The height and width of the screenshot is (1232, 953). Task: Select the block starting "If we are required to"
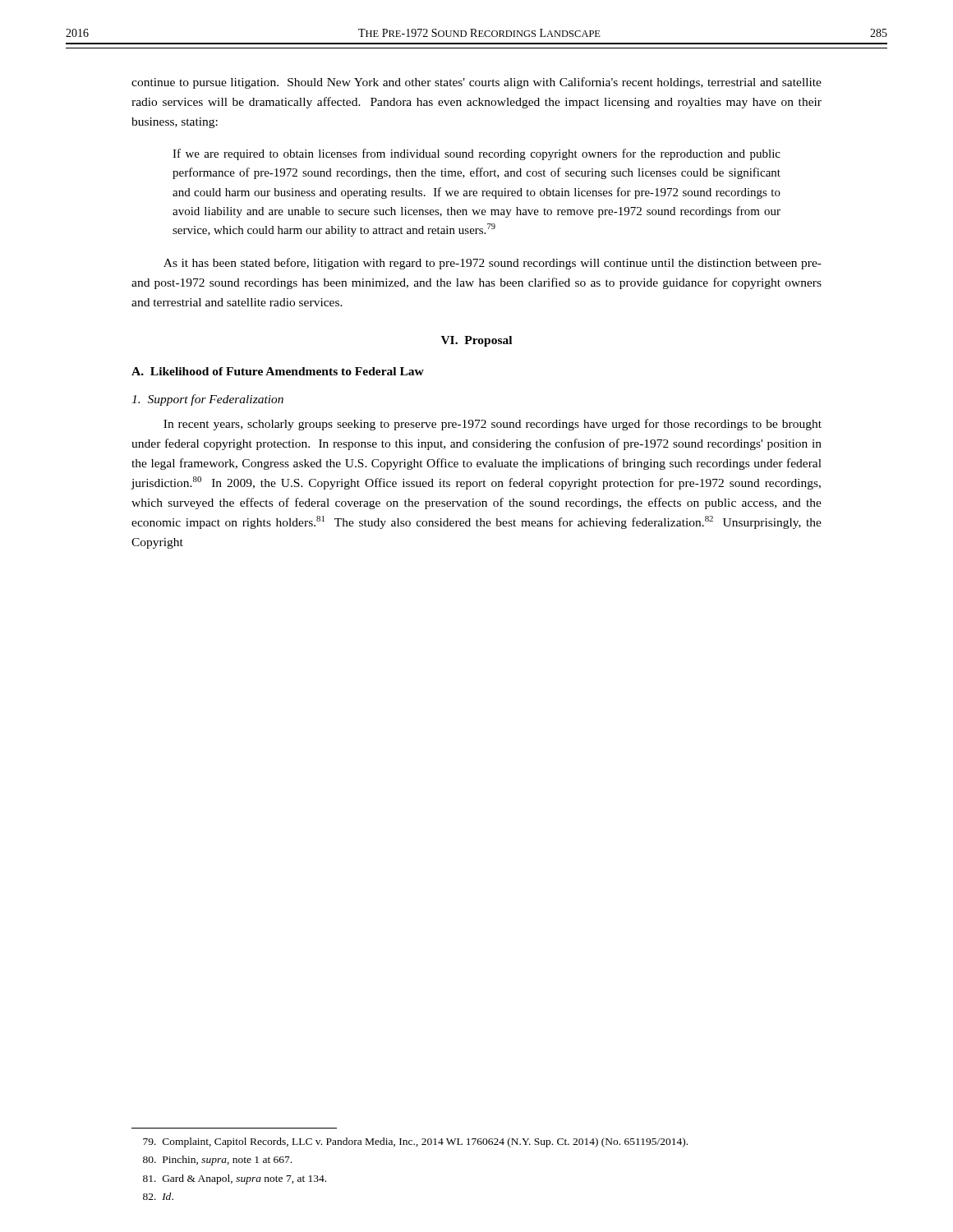pyautogui.click(x=476, y=192)
